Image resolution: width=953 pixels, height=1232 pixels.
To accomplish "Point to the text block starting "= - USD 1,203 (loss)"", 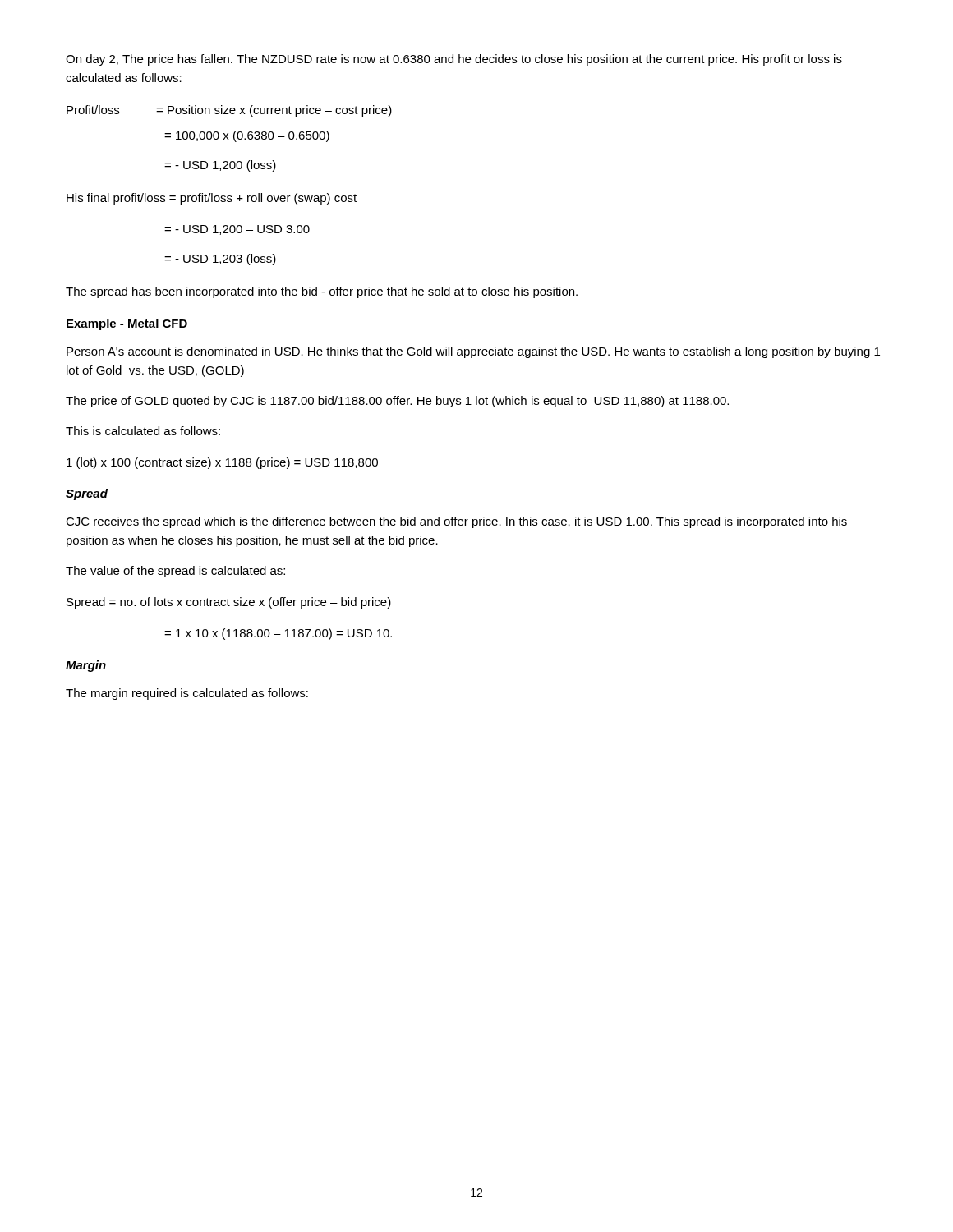I will click(x=220, y=258).
